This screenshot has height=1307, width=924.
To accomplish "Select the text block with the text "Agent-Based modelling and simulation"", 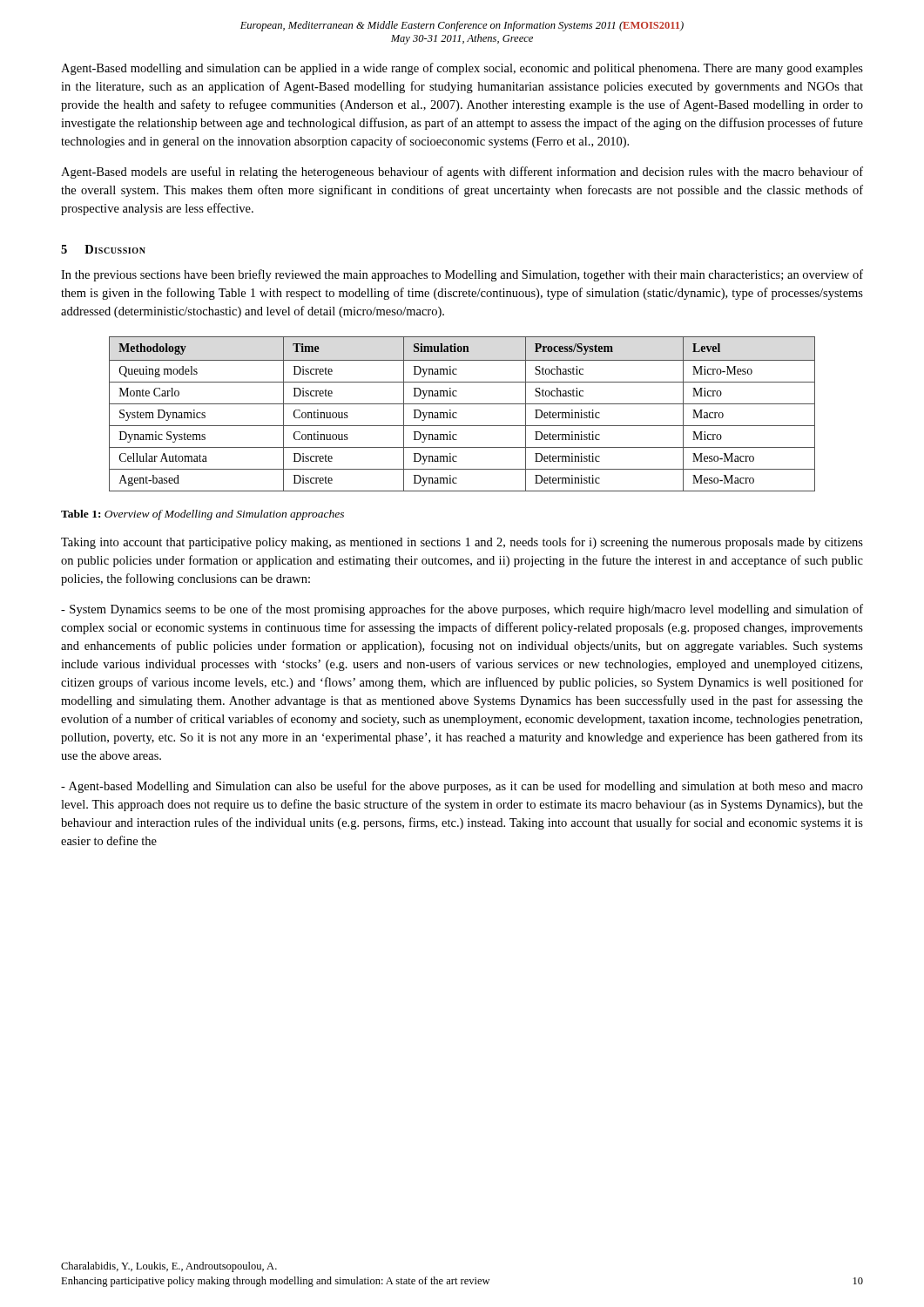I will 462,105.
